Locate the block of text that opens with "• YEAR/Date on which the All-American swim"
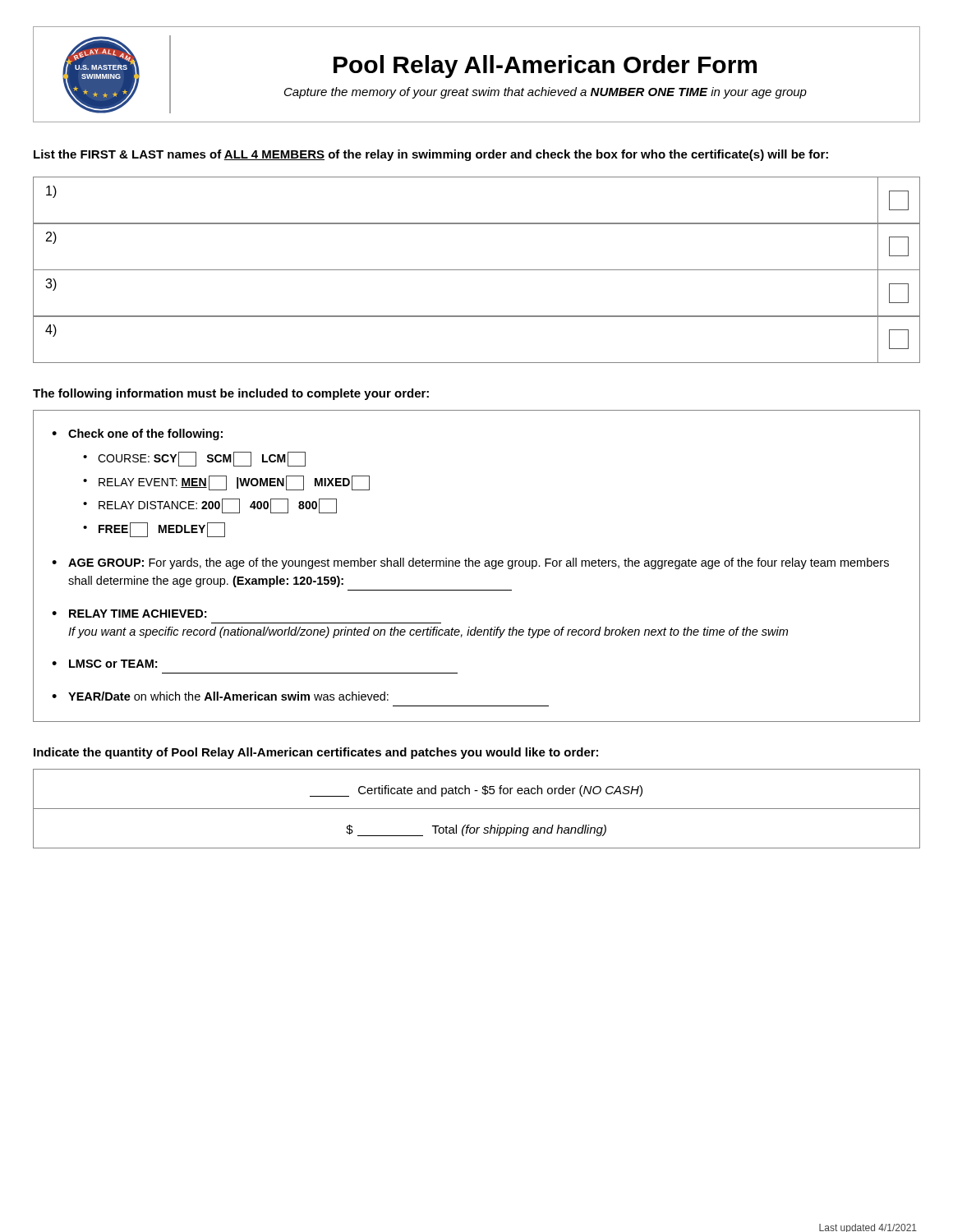This screenshot has height=1232, width=953. pos(300,697)
